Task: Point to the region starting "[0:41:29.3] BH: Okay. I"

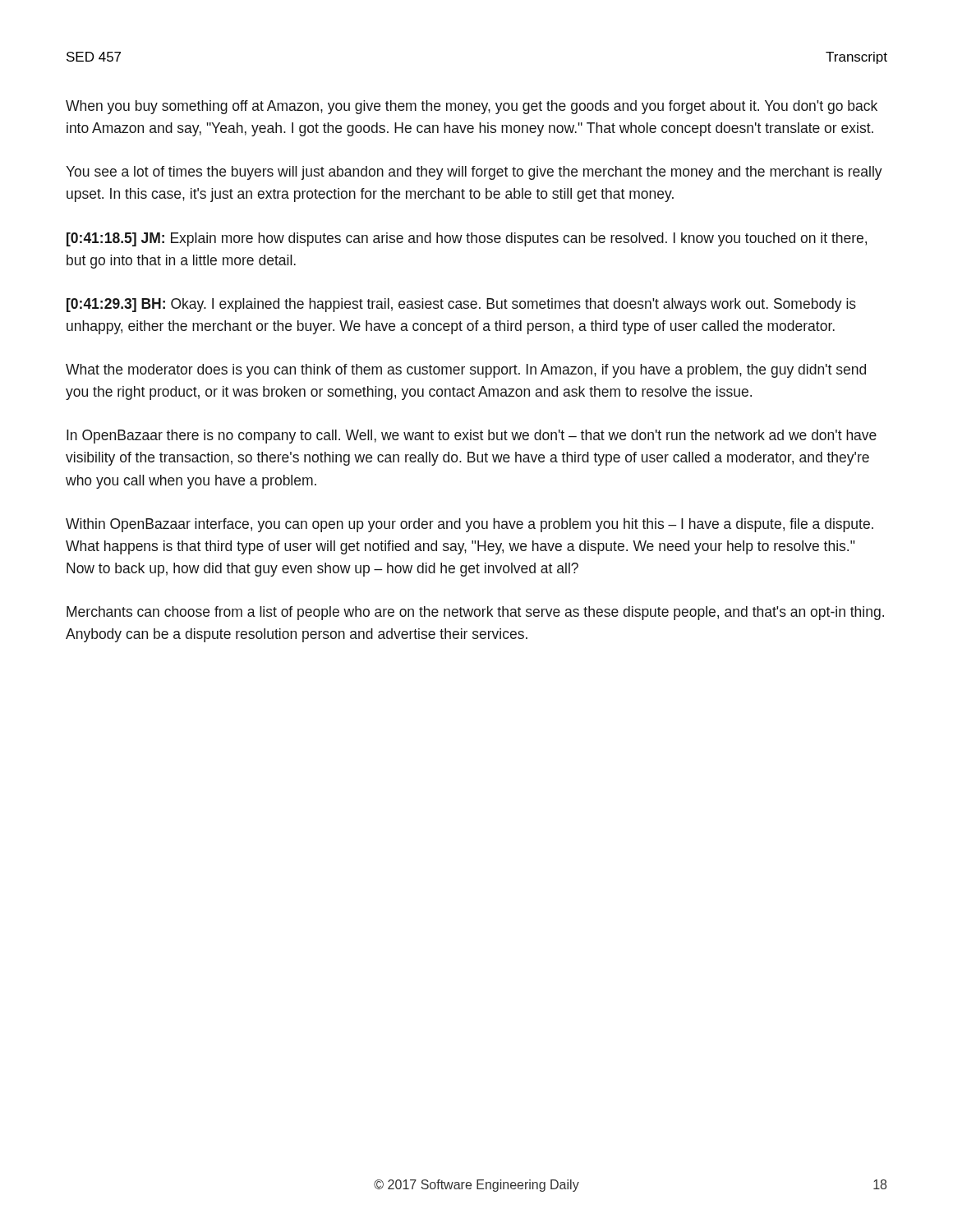Action: click(461, 315)
